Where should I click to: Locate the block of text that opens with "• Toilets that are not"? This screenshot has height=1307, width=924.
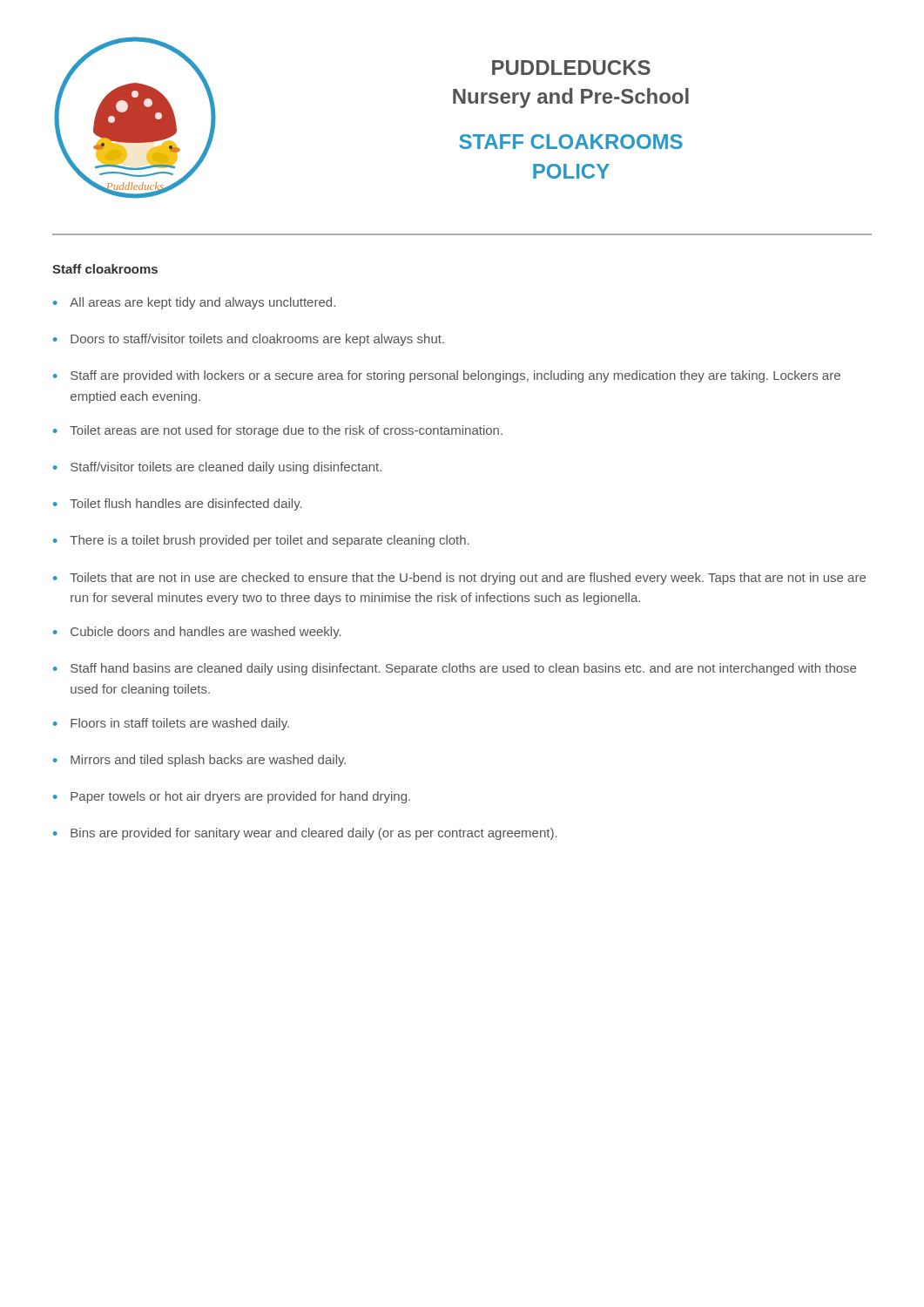(x=462, y=587)
